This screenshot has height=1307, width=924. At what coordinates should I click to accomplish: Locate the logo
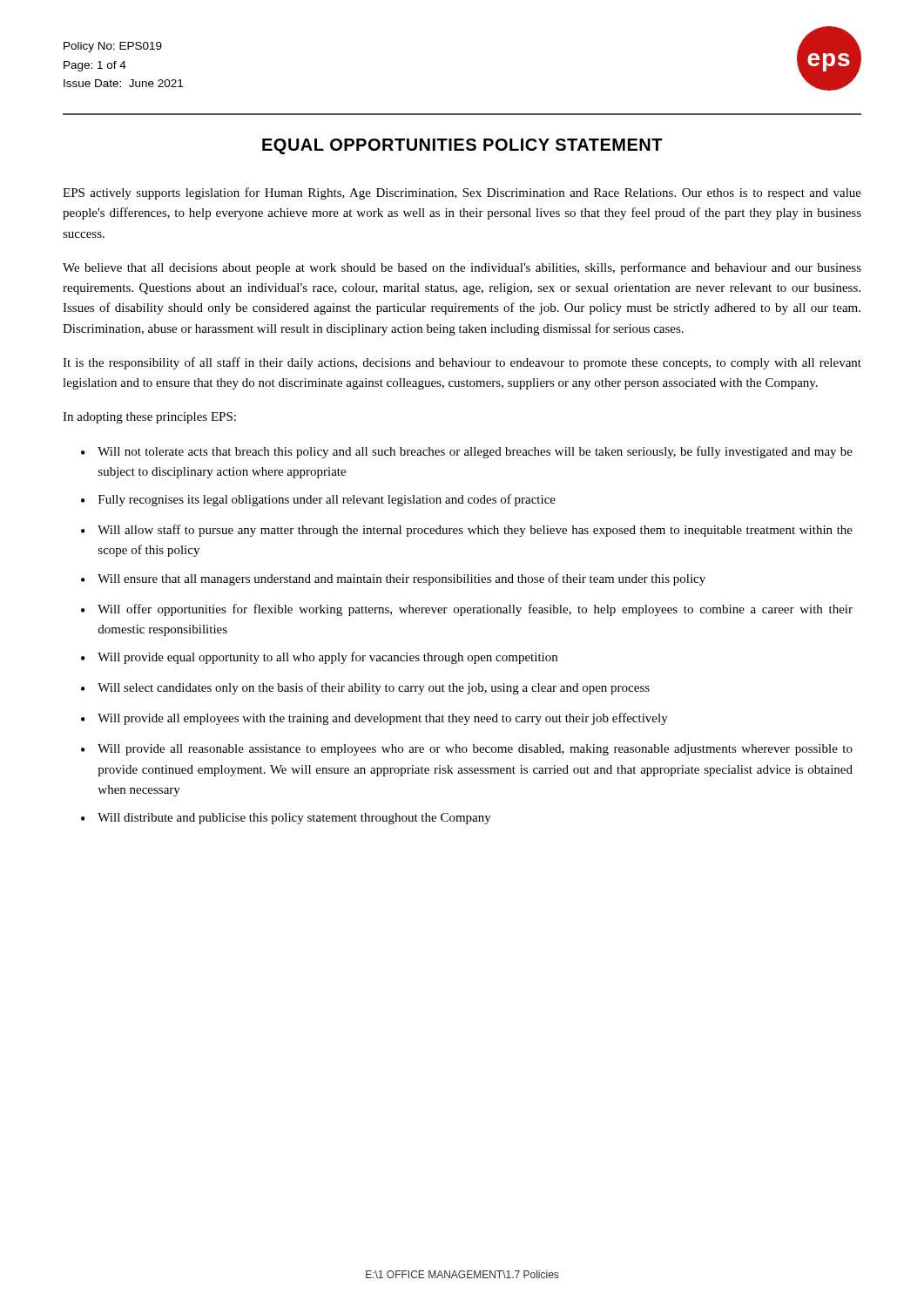pyautogui.click(x=829, y=58)
